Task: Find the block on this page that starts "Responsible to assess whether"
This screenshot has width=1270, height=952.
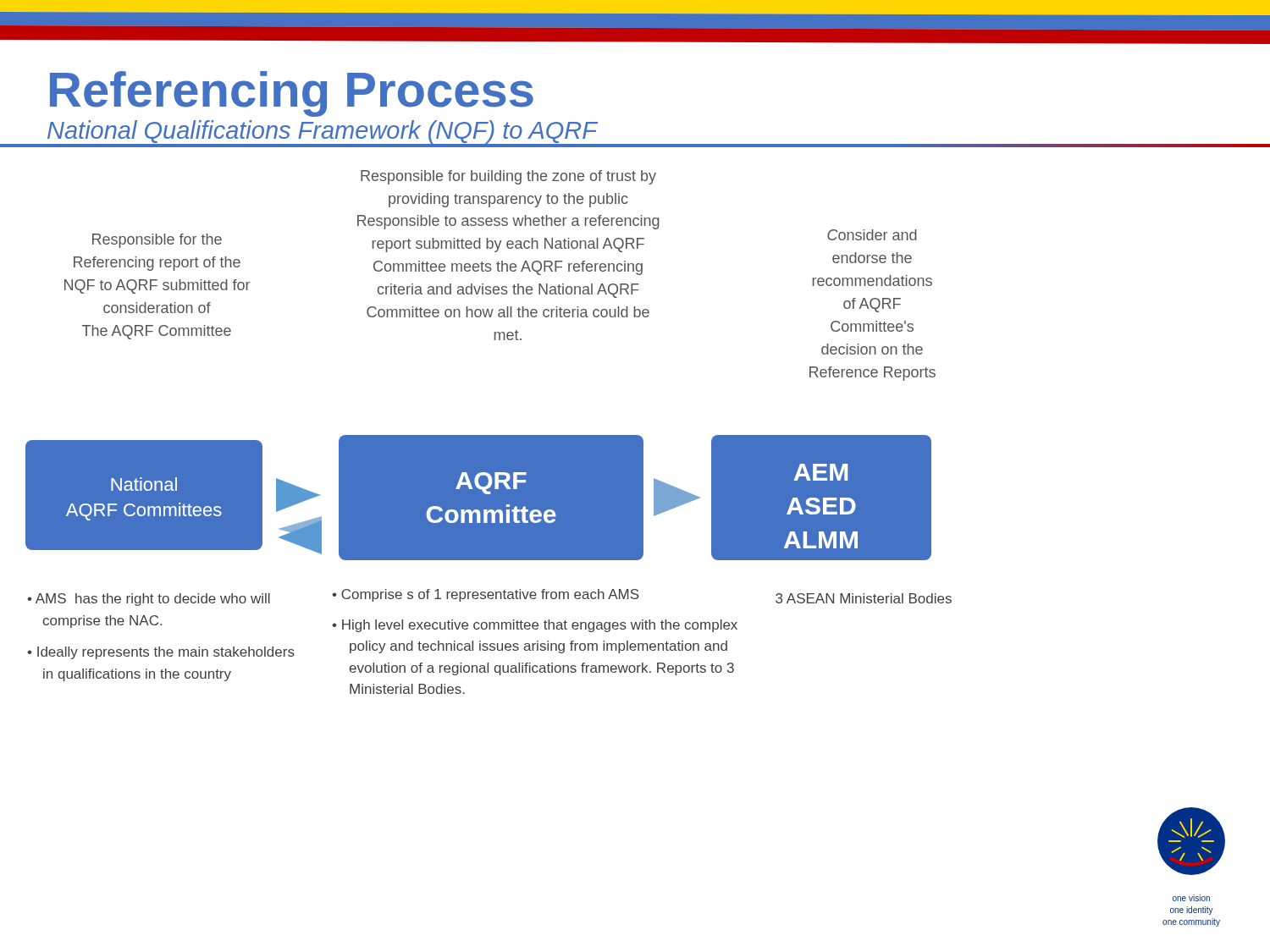Action: point(508,278)
